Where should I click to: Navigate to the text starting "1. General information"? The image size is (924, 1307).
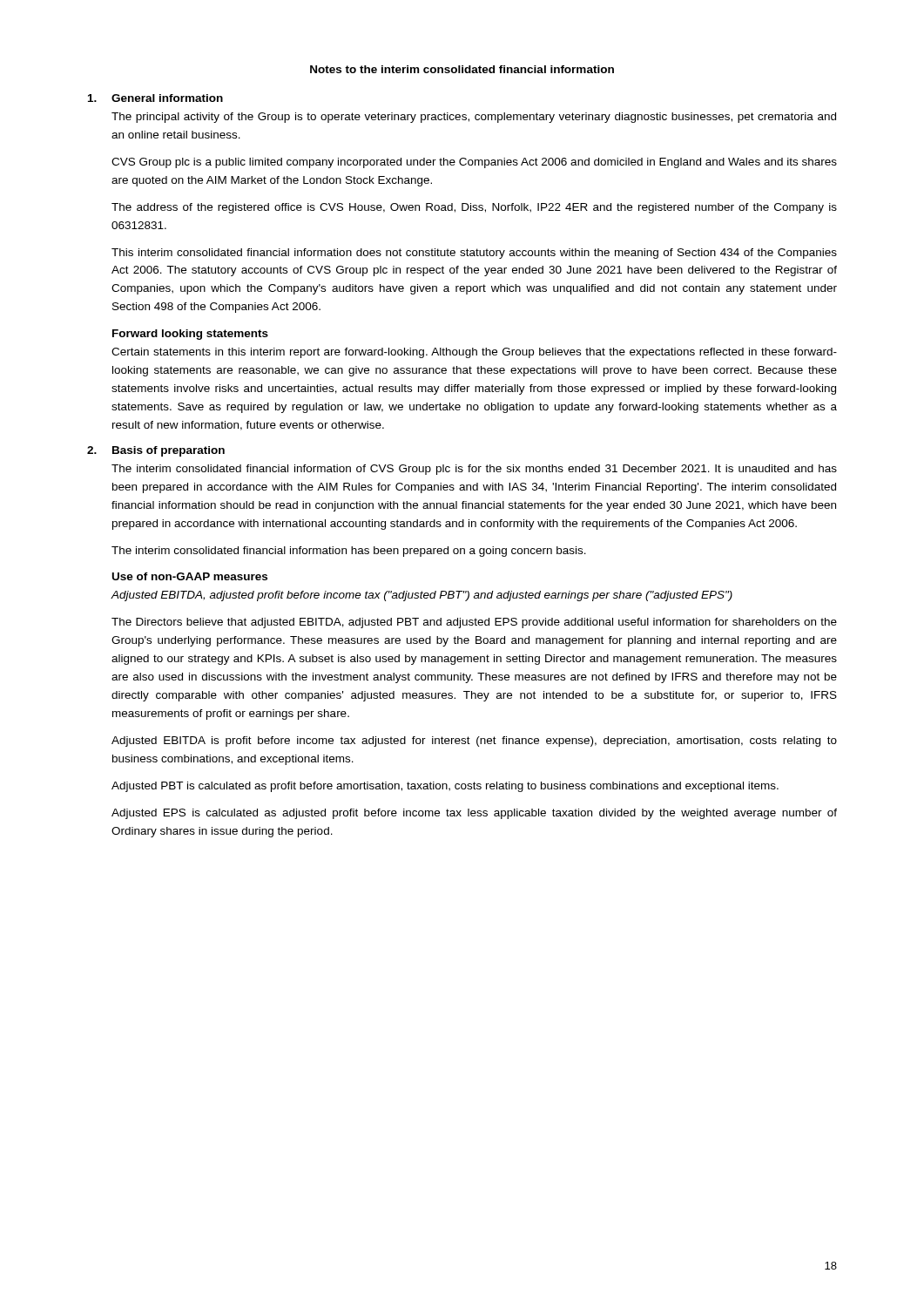[155, 98]
